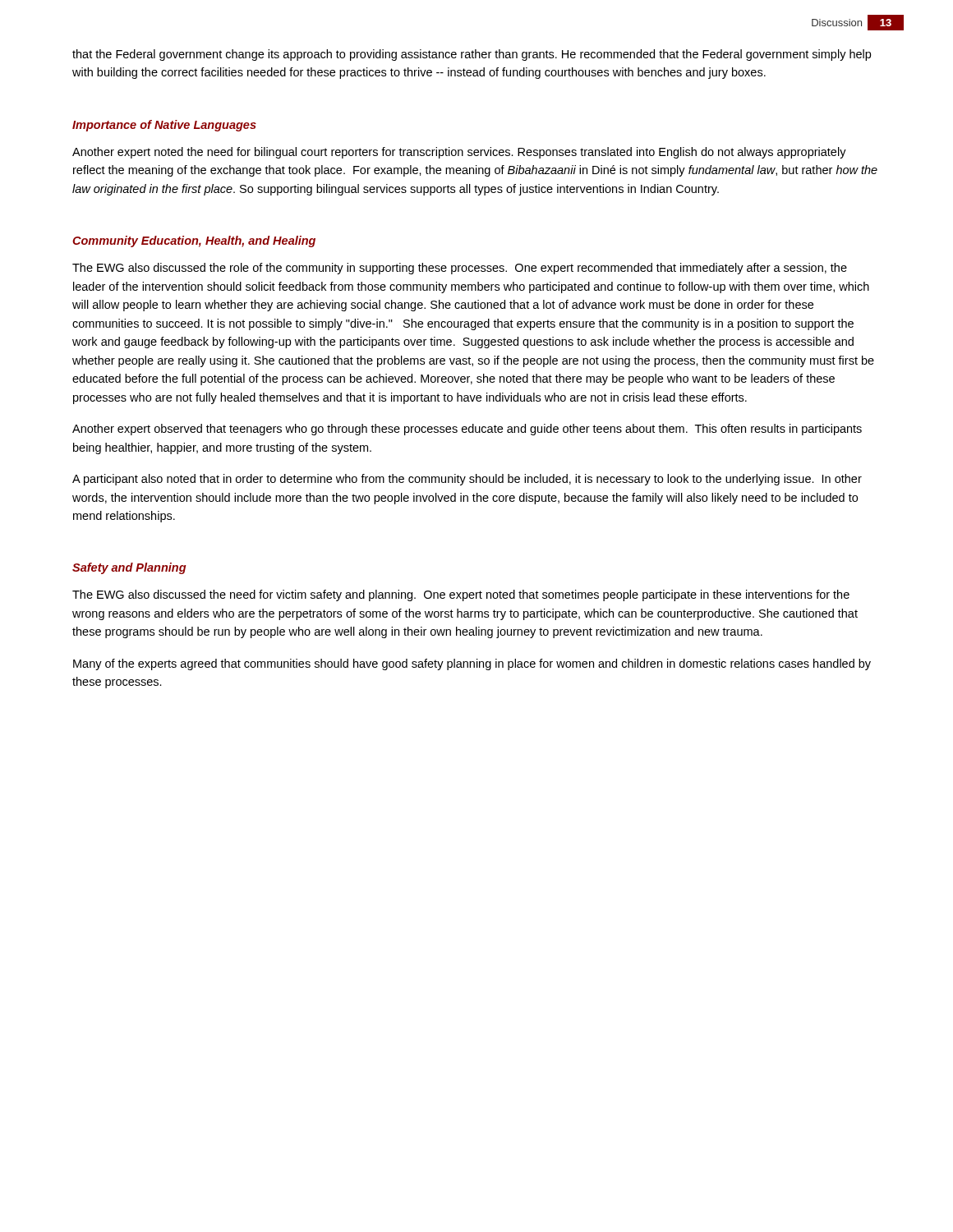Select the text block that says "A participant also noted that in order"
953x1232 pixels.
coord(467,497)
